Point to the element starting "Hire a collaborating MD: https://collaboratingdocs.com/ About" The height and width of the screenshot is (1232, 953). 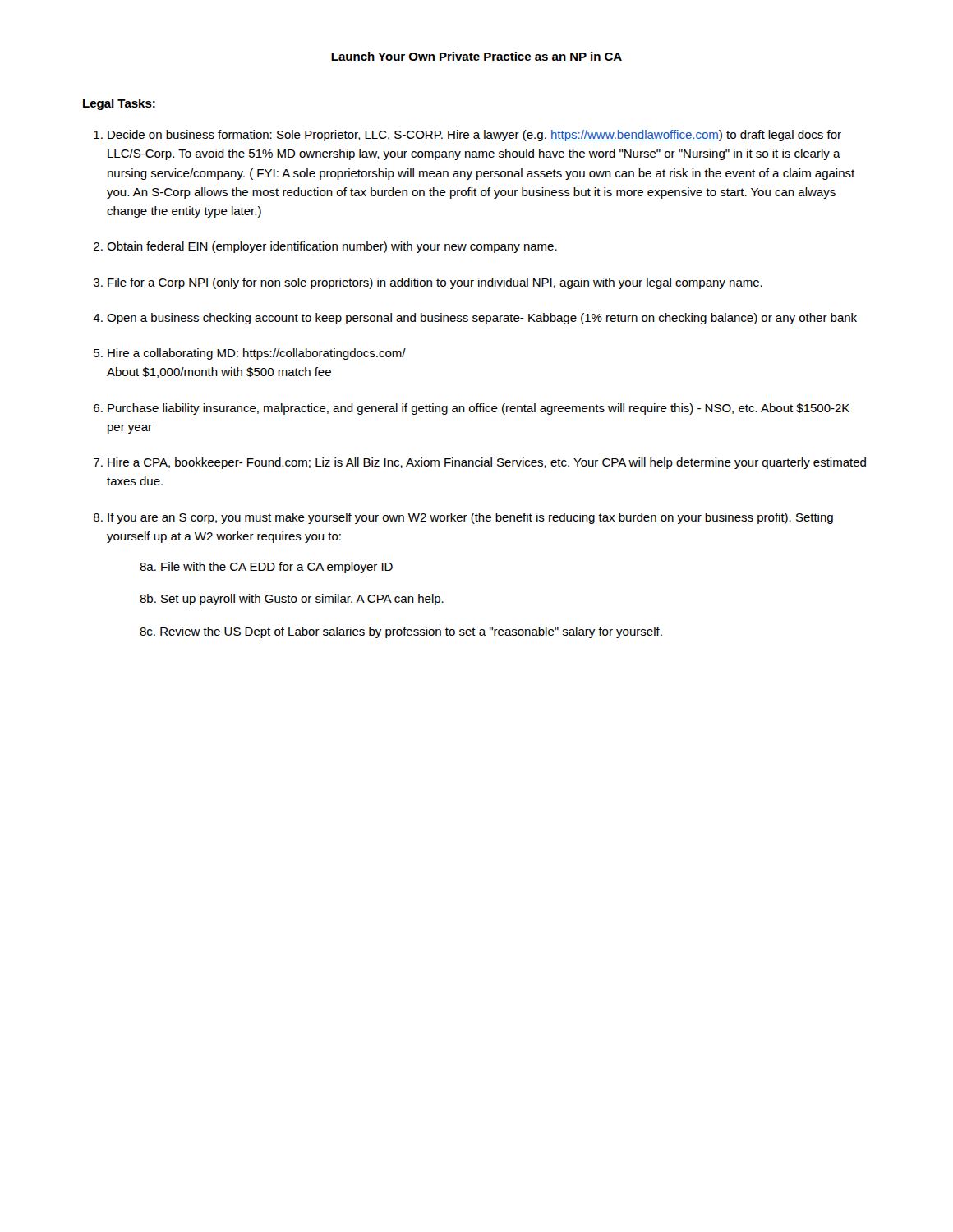(256, 362)
